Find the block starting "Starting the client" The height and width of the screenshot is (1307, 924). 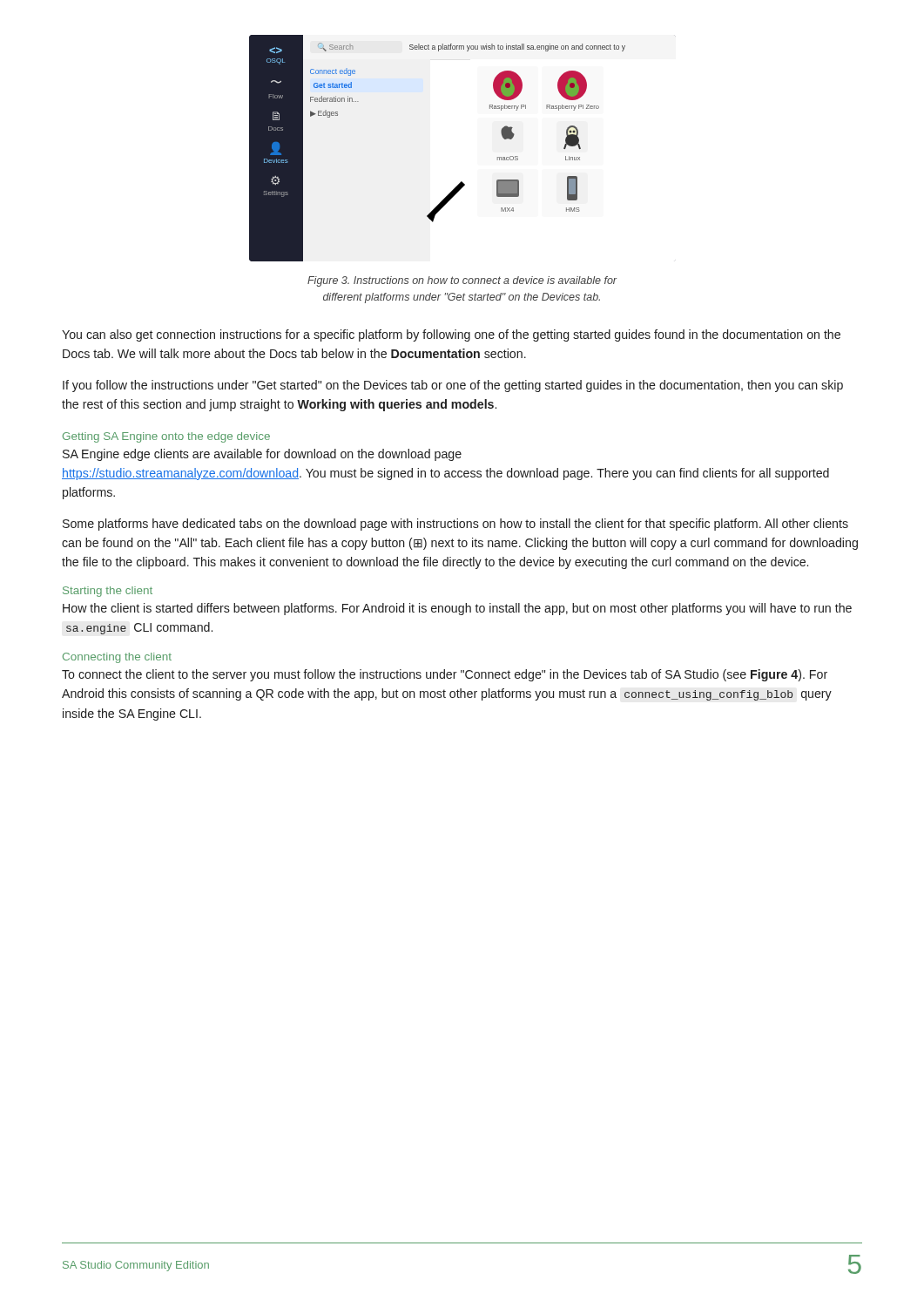(x=107, y=590)
